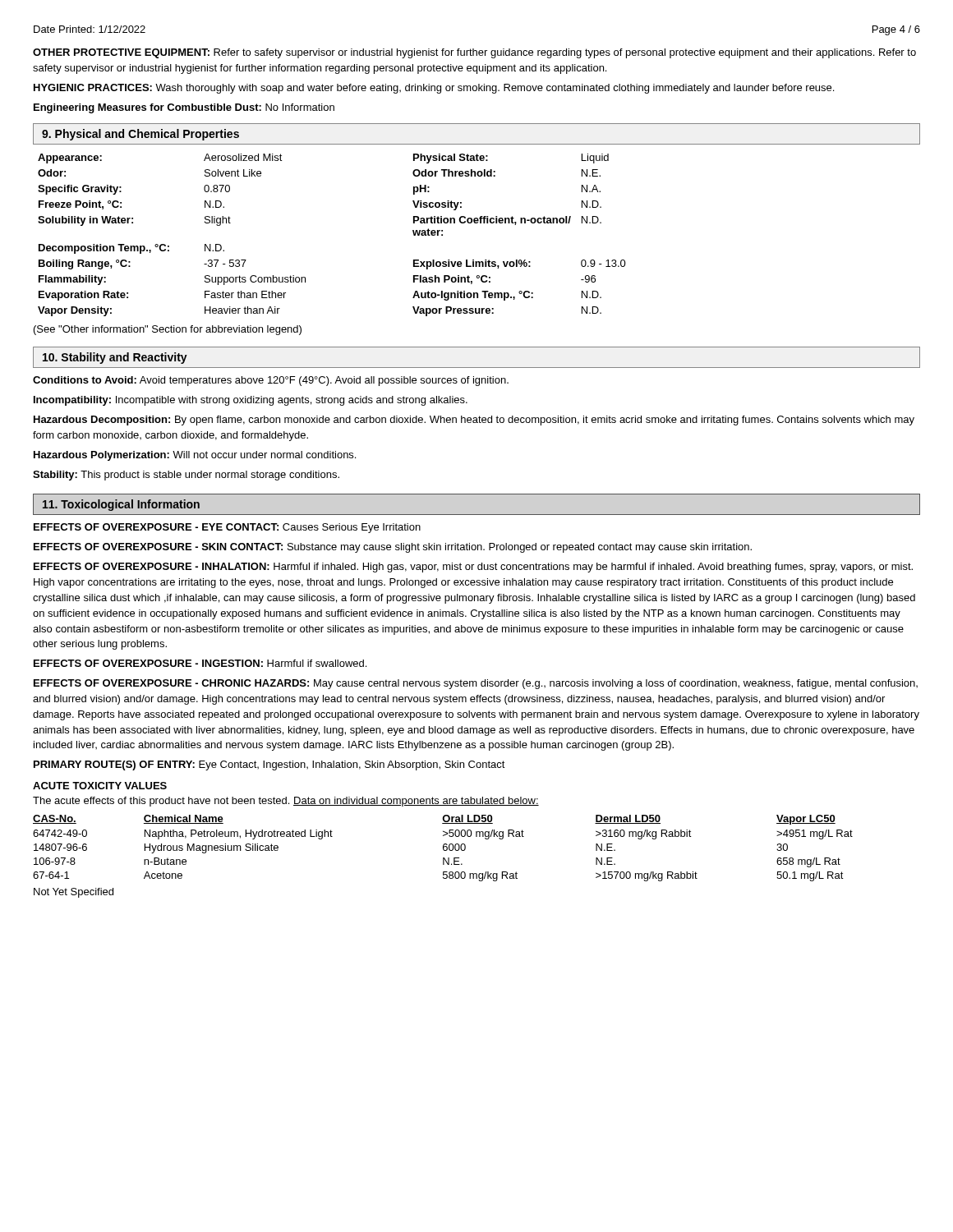Where is the passage that starts "Hazardous Decomposition: By open flame, carbon"?
The height and width of the screenshot is (1232, 953).
click(474, 427)
